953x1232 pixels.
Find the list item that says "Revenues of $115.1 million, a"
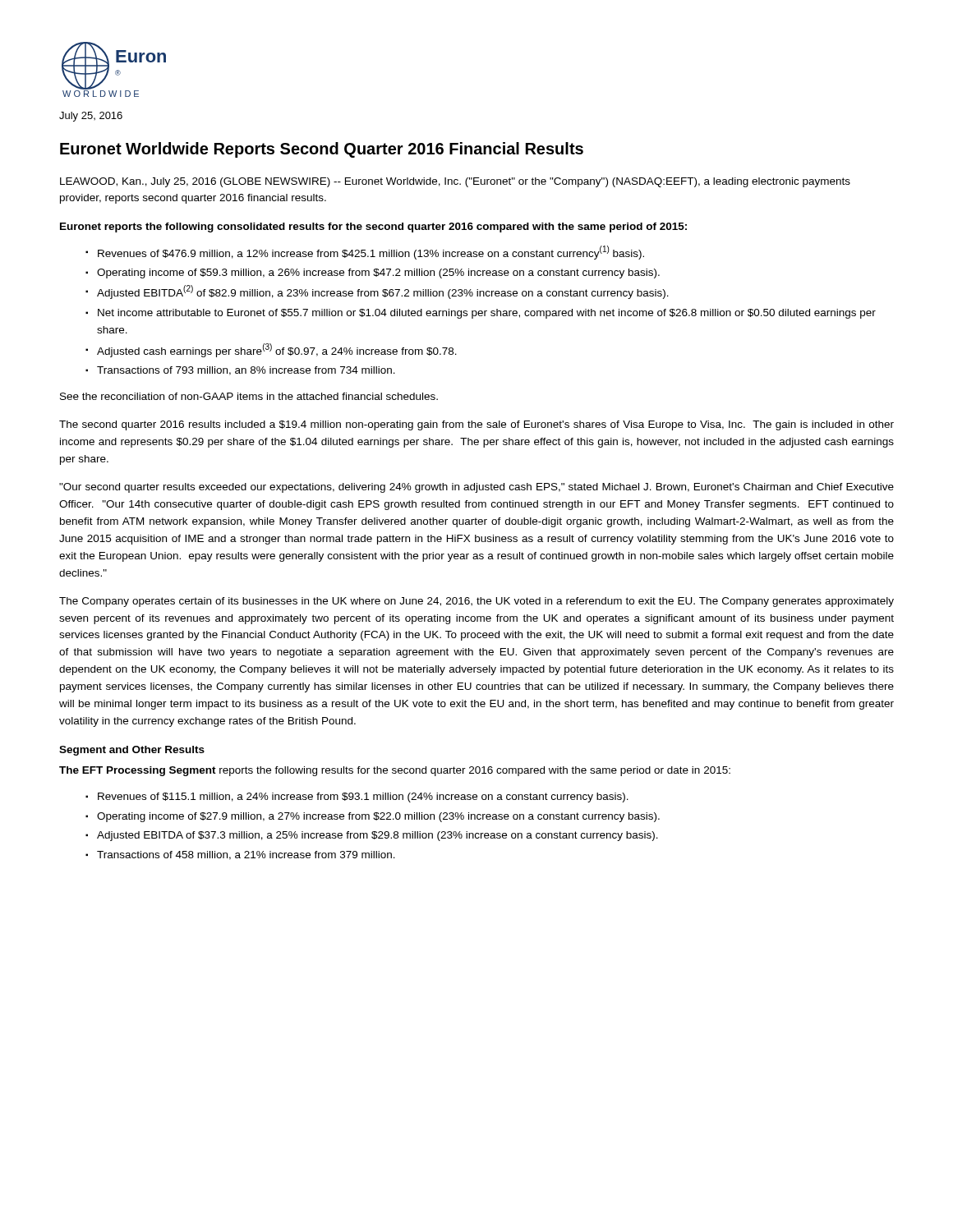click(x=363, y=796)
